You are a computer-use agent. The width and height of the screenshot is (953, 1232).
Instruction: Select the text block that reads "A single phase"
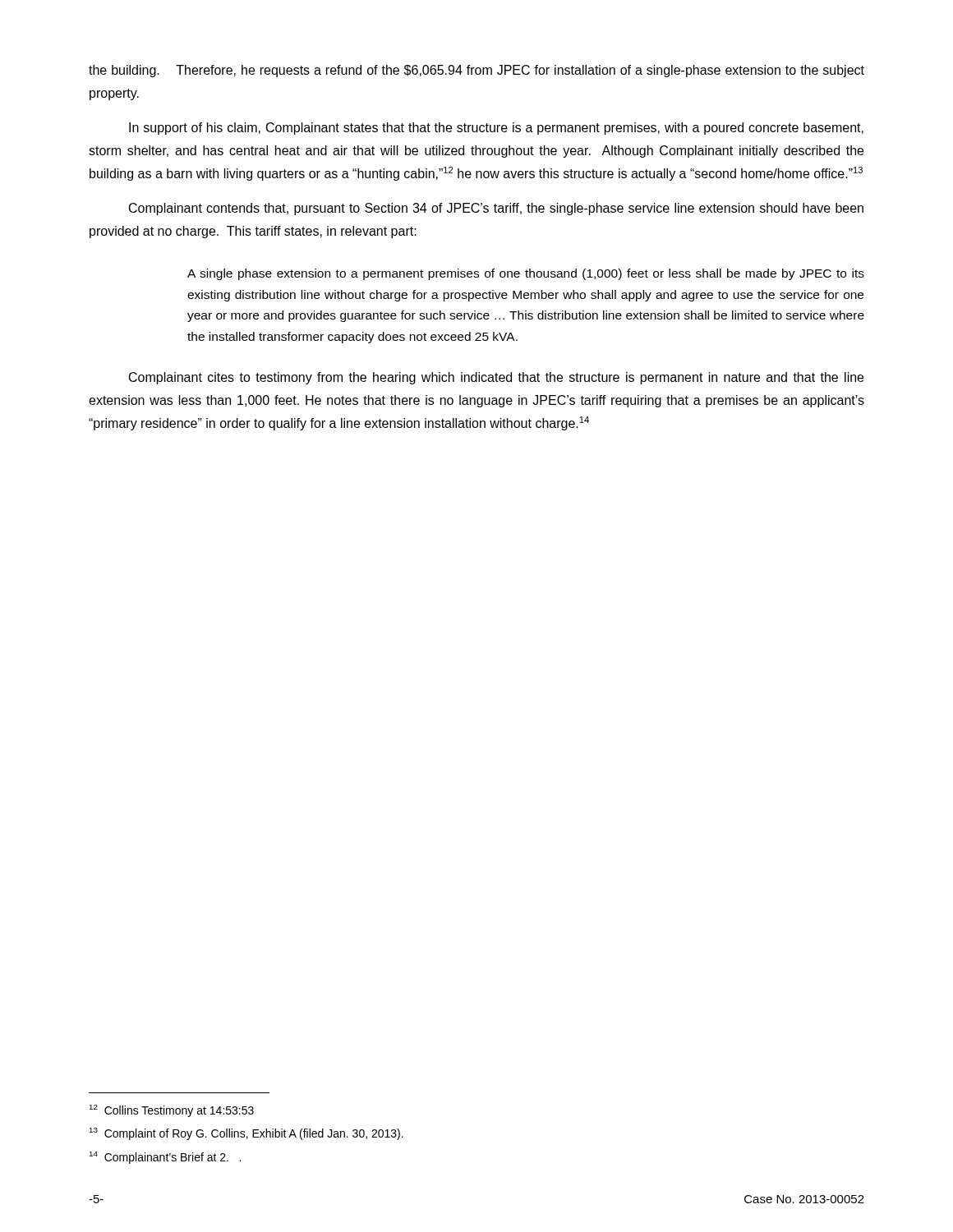pos(526,305)
